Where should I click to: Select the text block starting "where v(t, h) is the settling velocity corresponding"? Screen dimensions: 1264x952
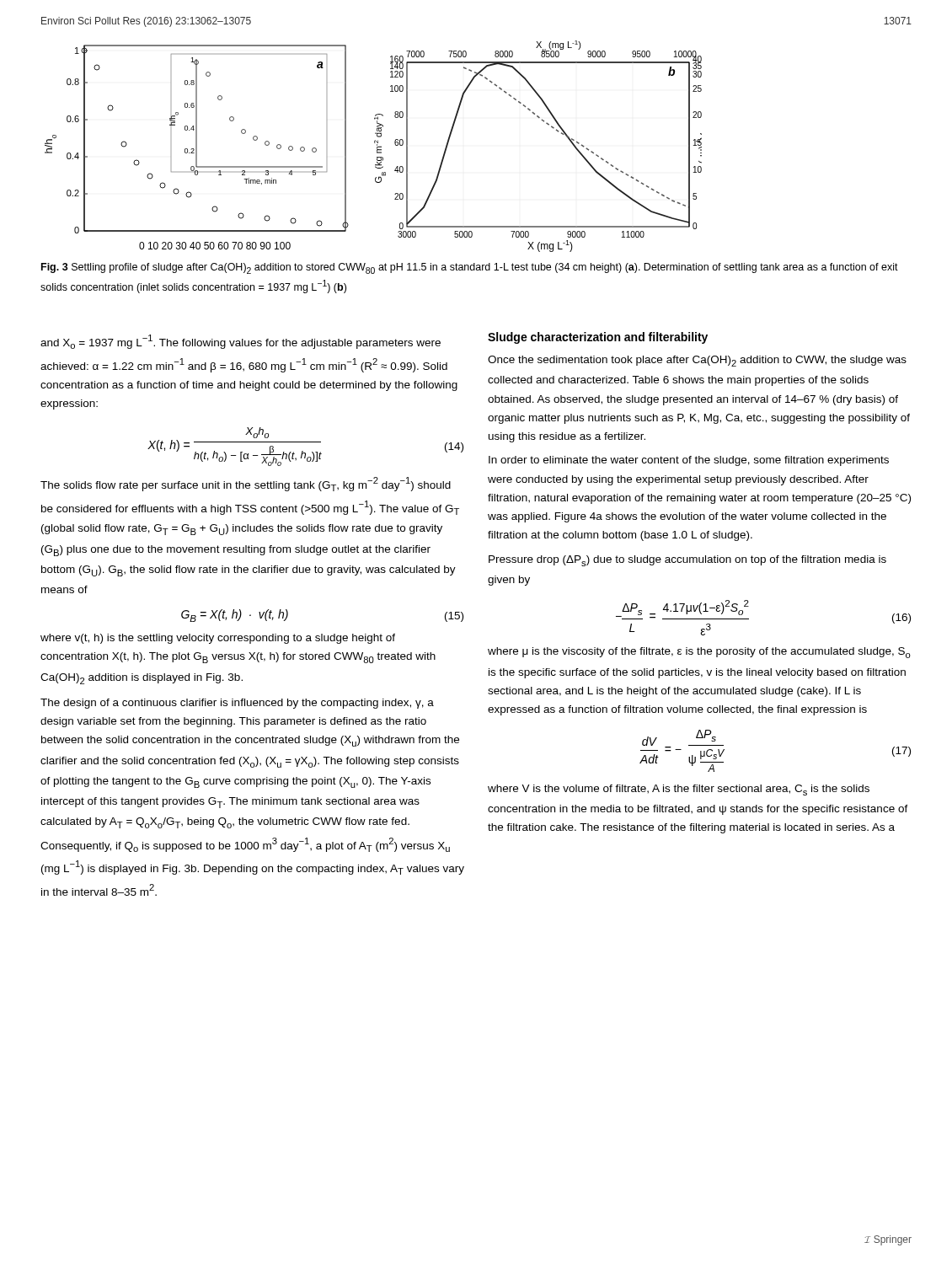pos(238,658)
